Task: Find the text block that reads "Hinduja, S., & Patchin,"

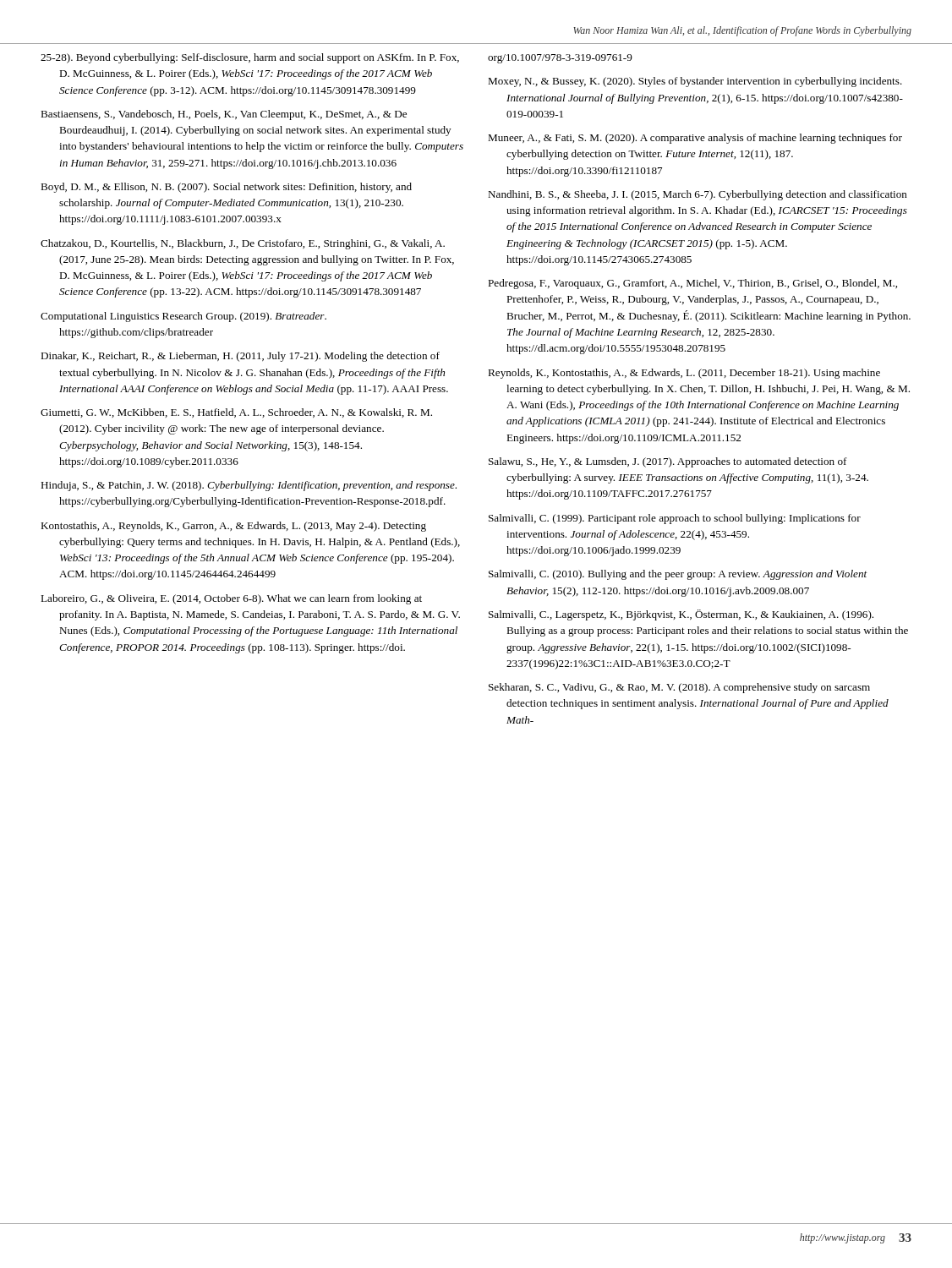Action: pyautogui.click(x=249, y=493)
